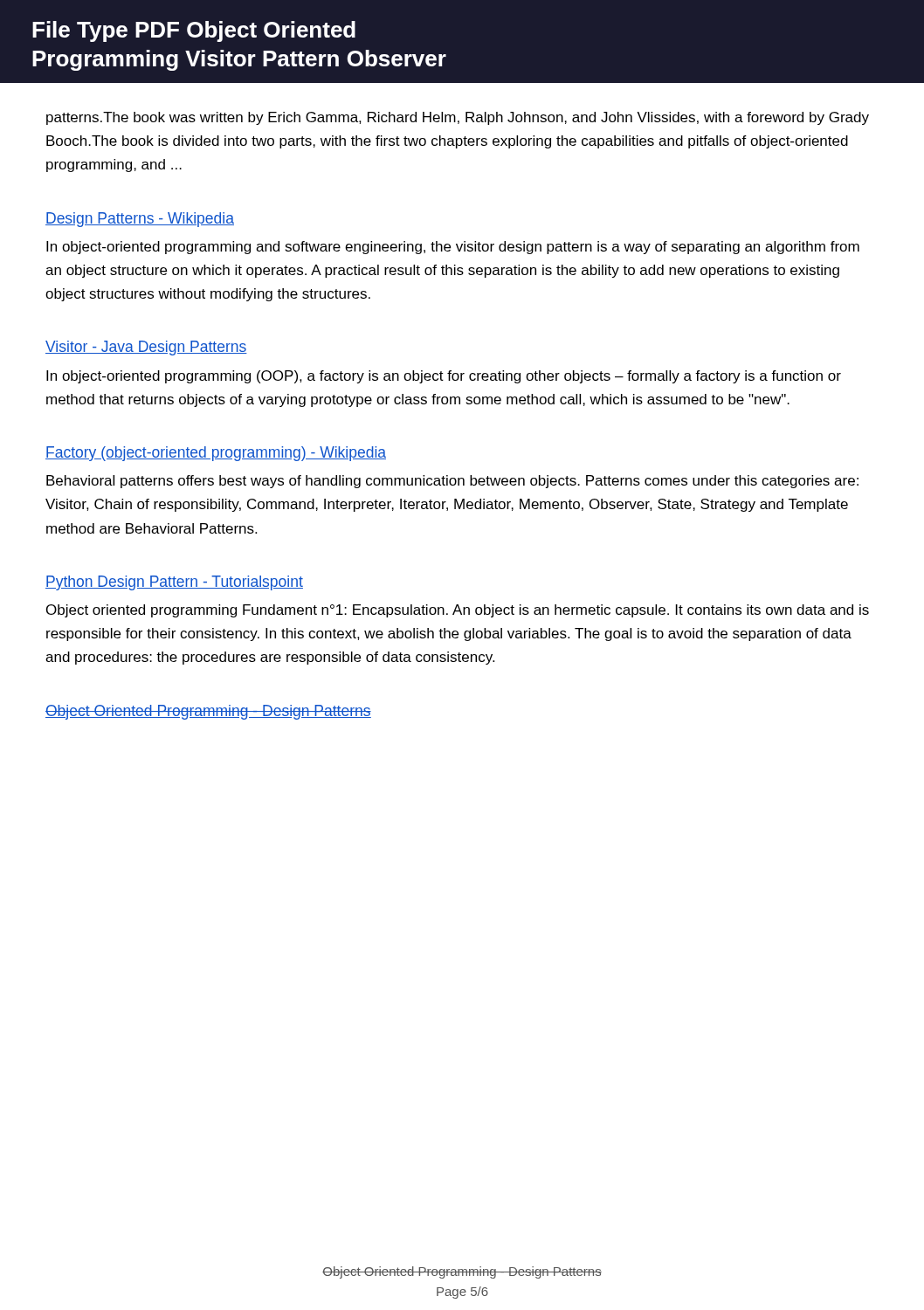924x1310 pixels.
Task: Find the text block containing "patterns.The book was written by Erich Gamma, Richard"
Action: click(x=457, y=141)
